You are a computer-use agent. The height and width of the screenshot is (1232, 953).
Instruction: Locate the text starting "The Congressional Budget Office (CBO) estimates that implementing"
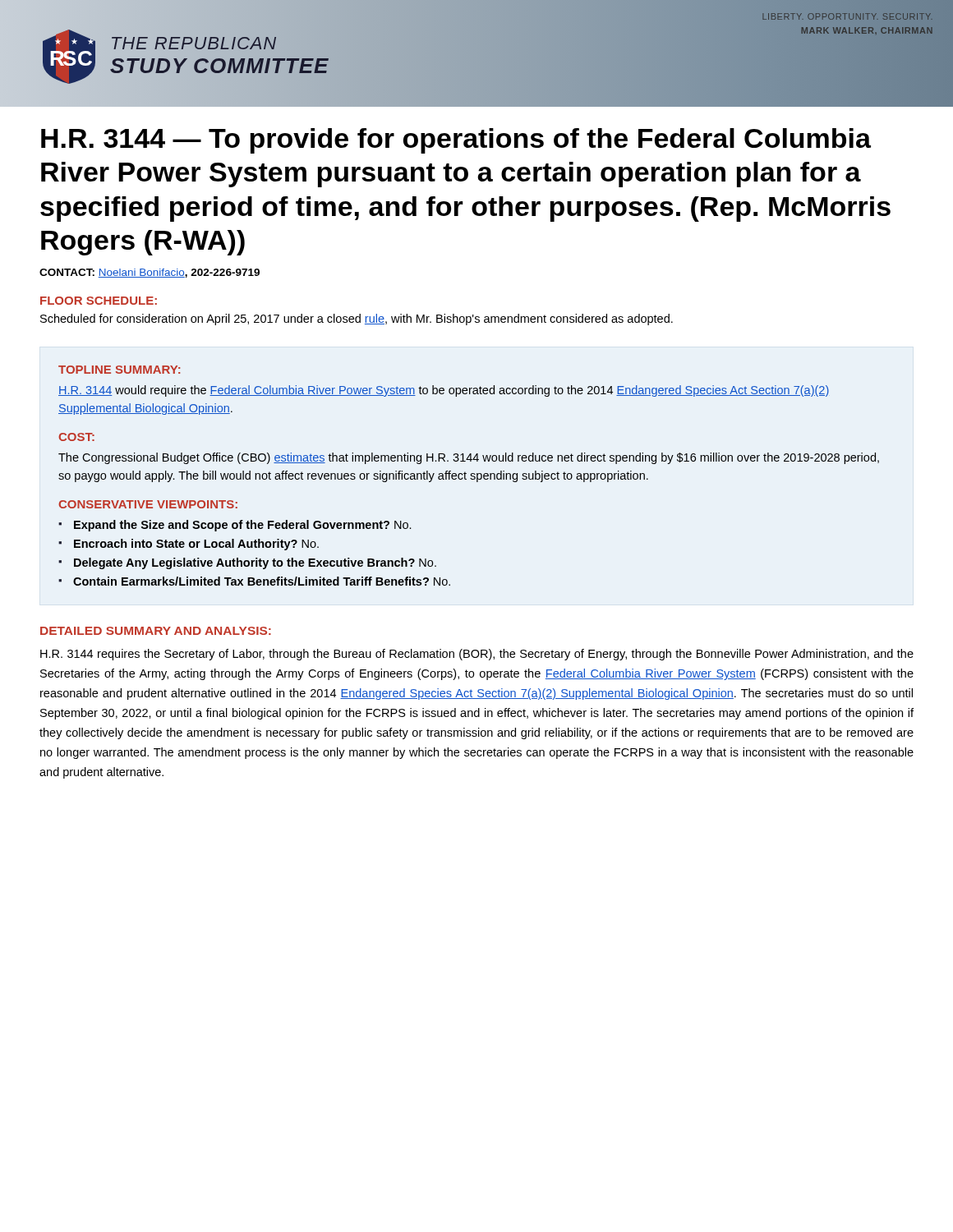point(476,467)
